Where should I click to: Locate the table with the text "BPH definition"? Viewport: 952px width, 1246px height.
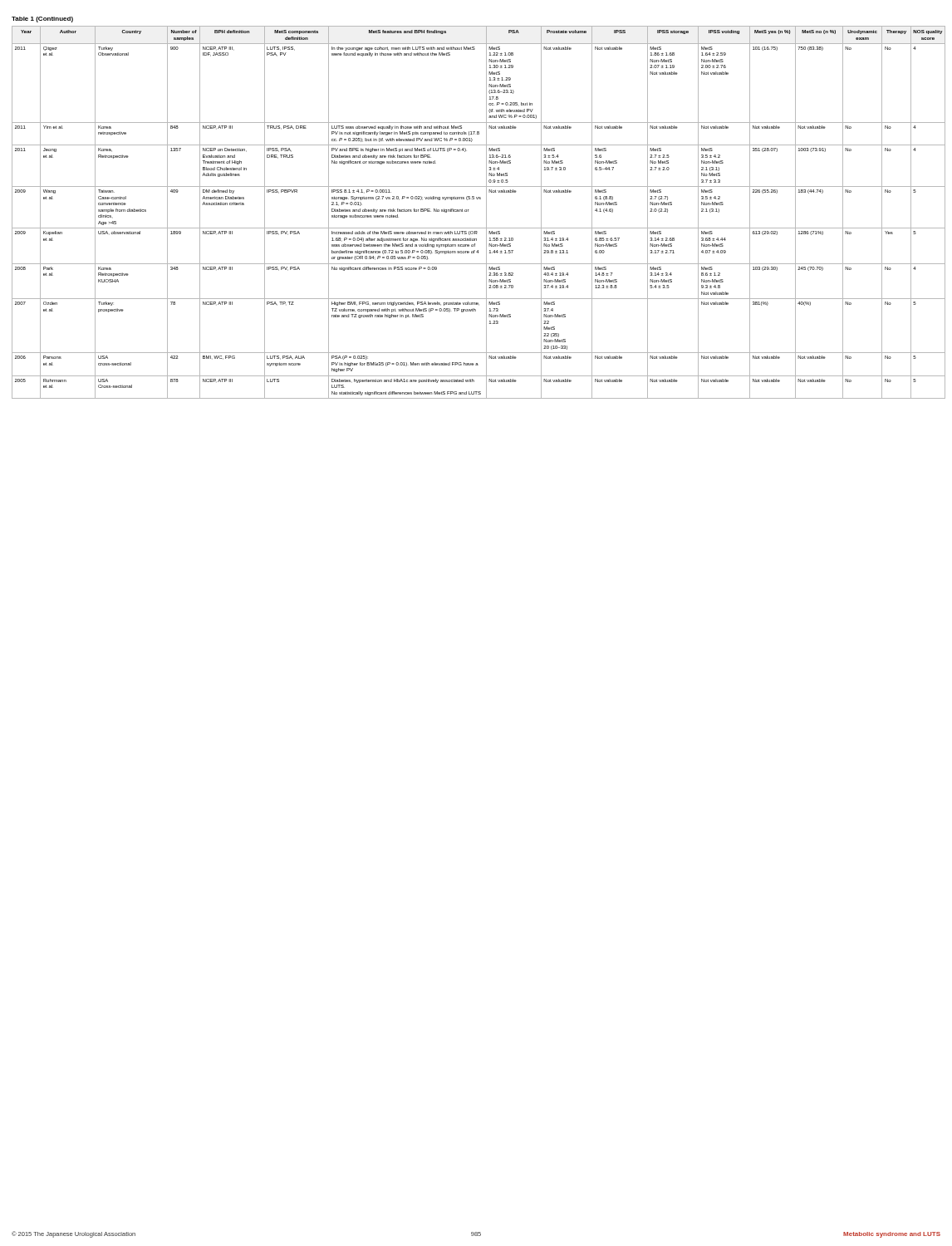click(x=478, y=207)
